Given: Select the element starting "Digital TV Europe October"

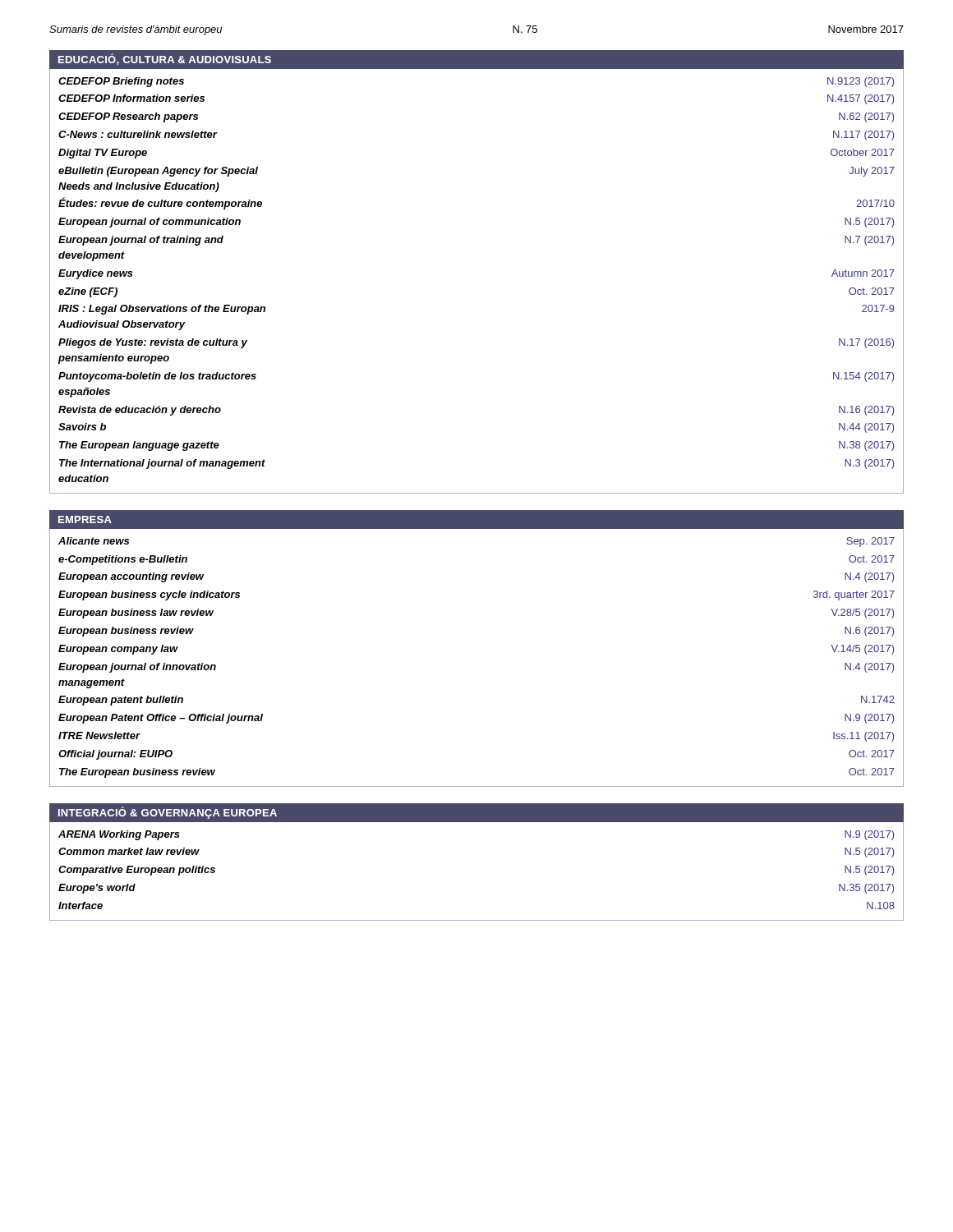Looking at the screenshot, I should pos(102,153).
